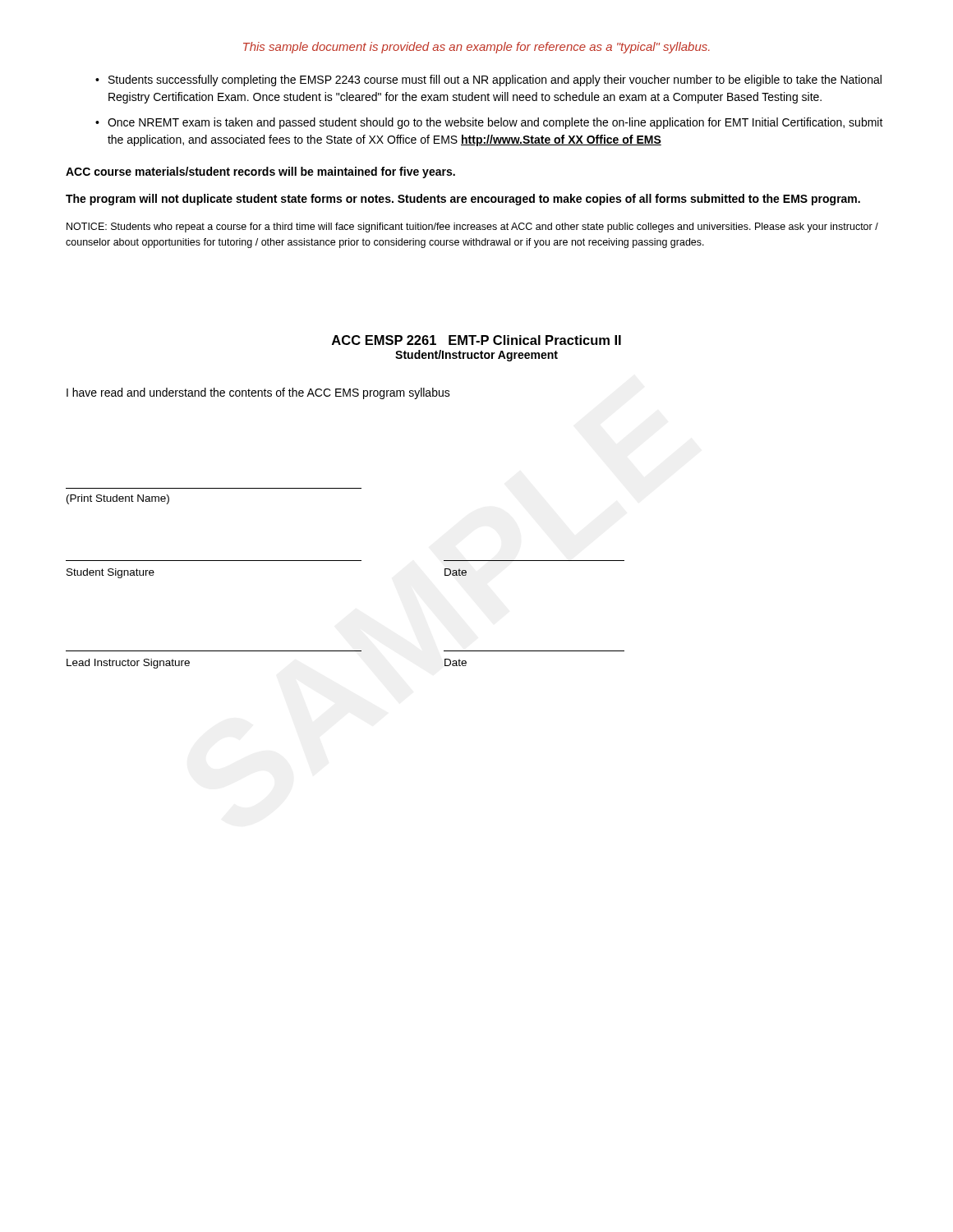953x1232 pixels.
Task: Find the block on this page that starts "ACC course materials/student records"
Action: [x=261, y=172]
